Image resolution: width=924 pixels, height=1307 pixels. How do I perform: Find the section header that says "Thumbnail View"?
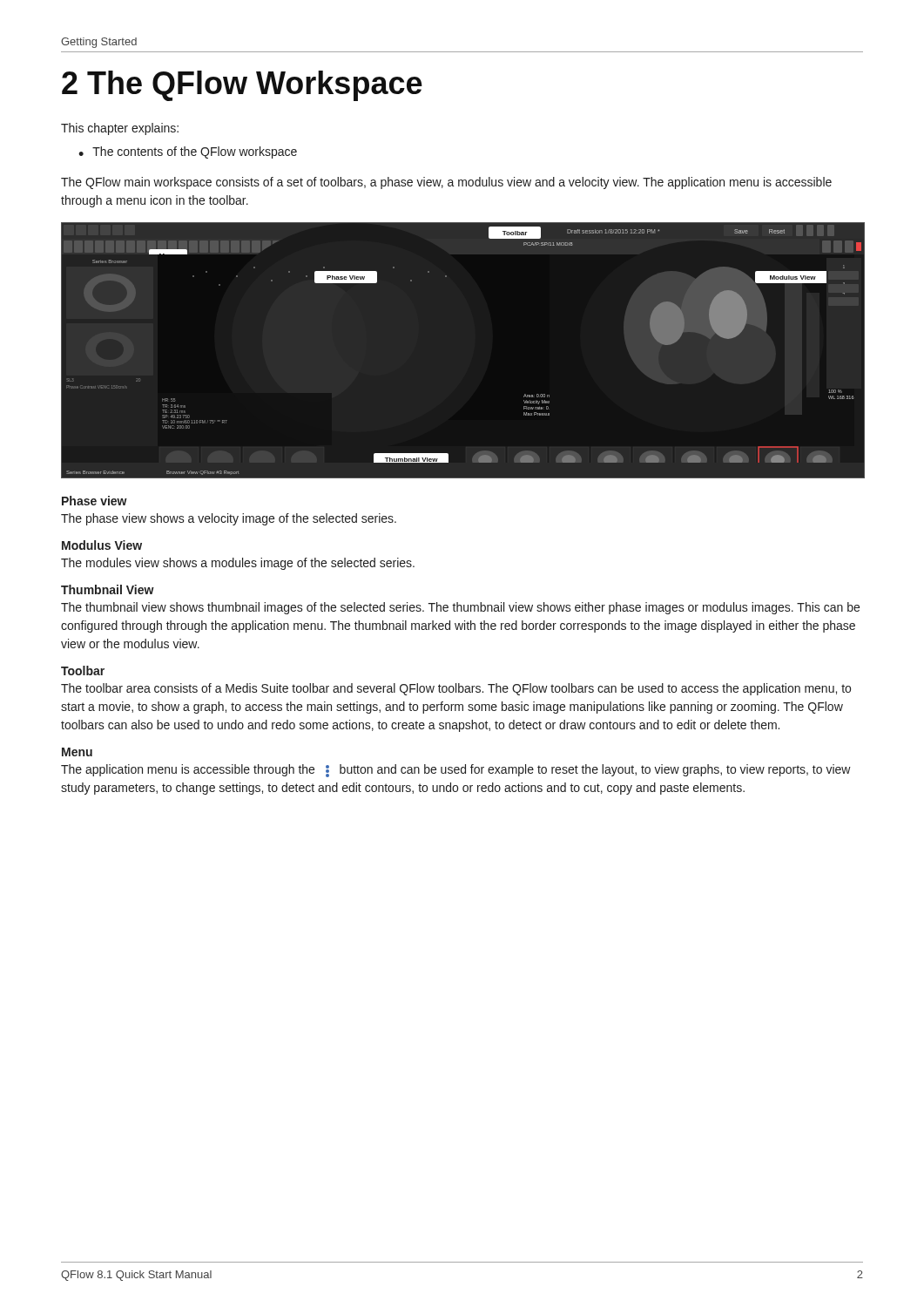pos(107,590)
